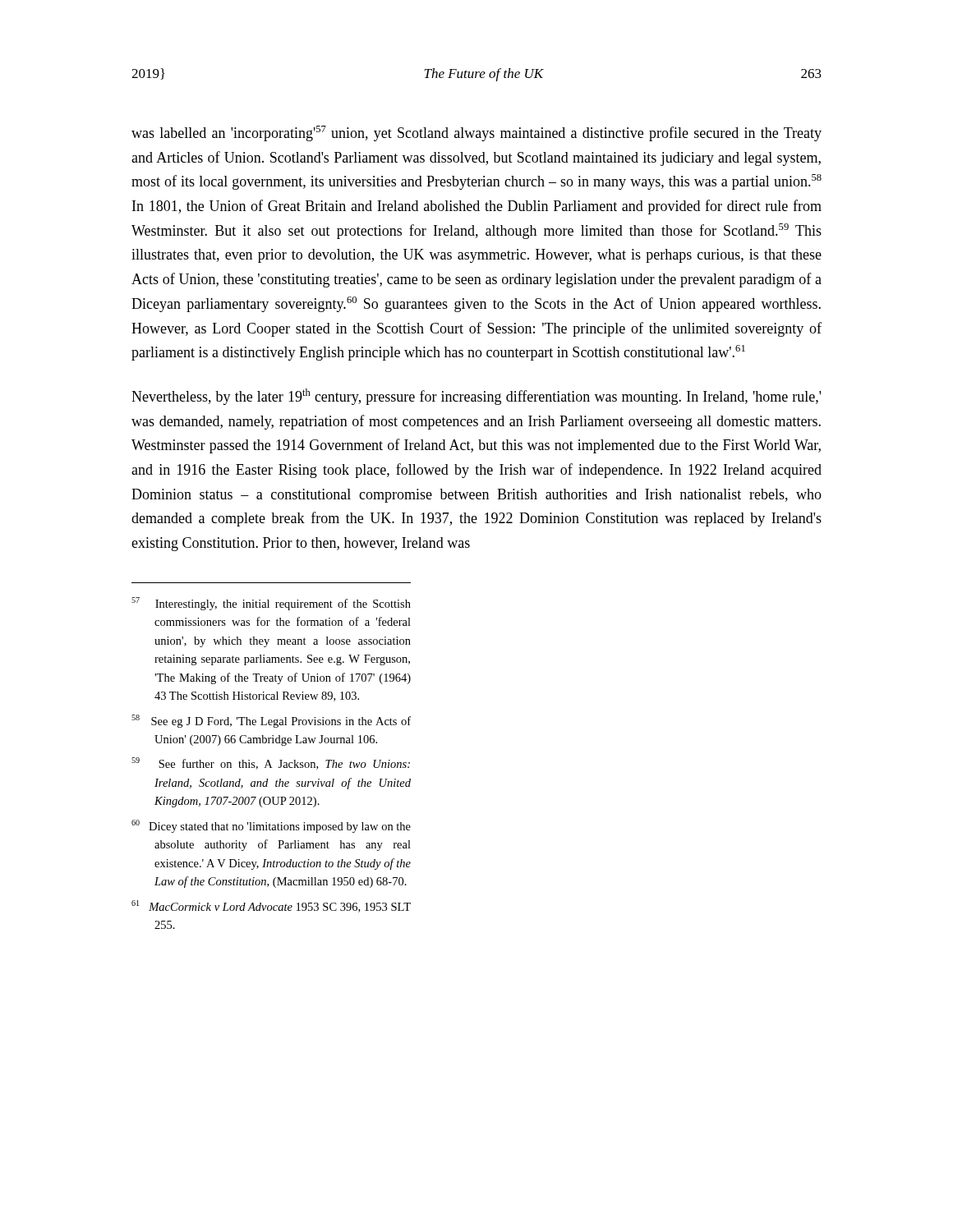Screen dimensions: 1232x953
Task: Navigate to the passage starting "59 See further on this,"
Action: (271, 782)
